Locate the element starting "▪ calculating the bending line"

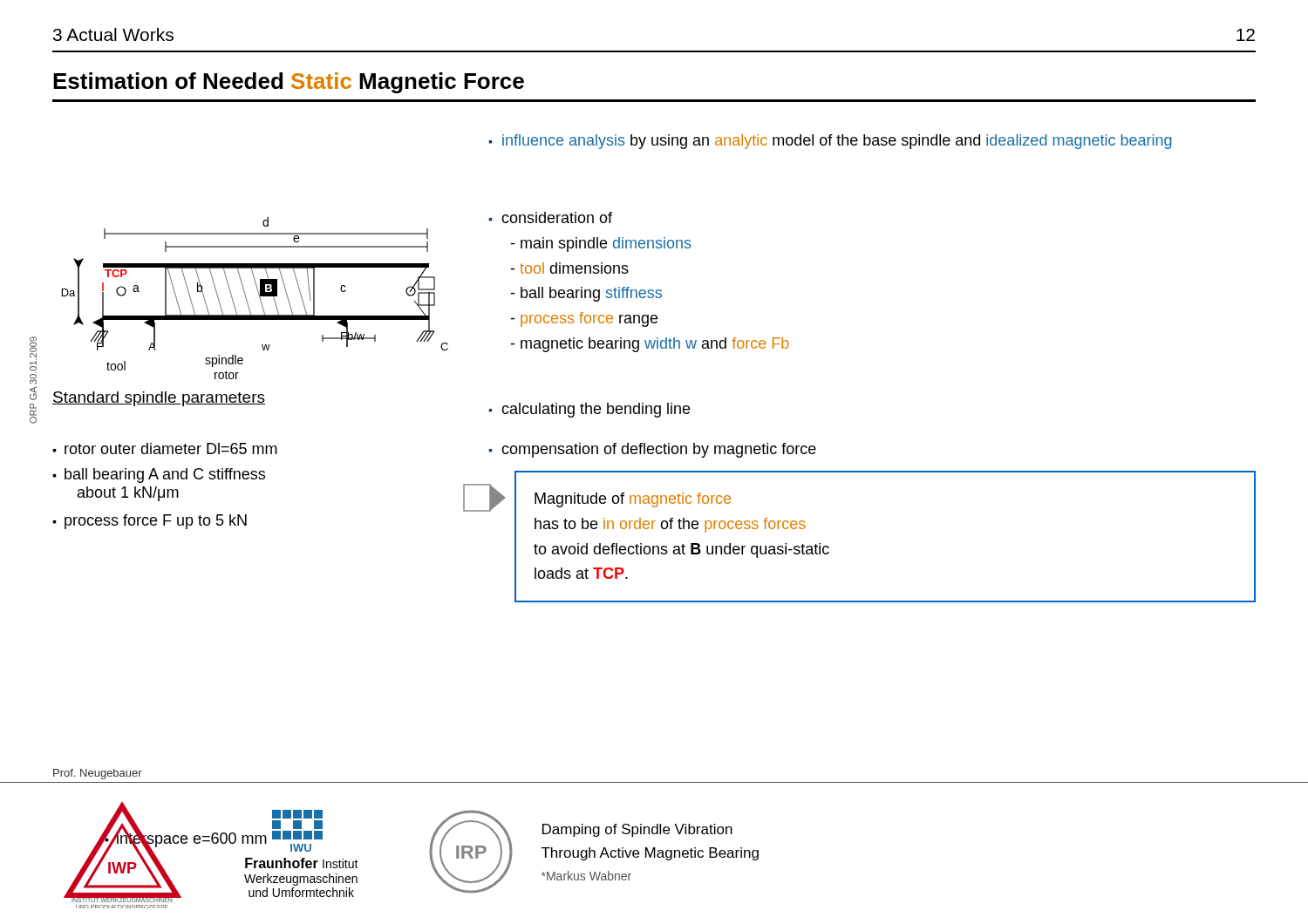point(590,409)
